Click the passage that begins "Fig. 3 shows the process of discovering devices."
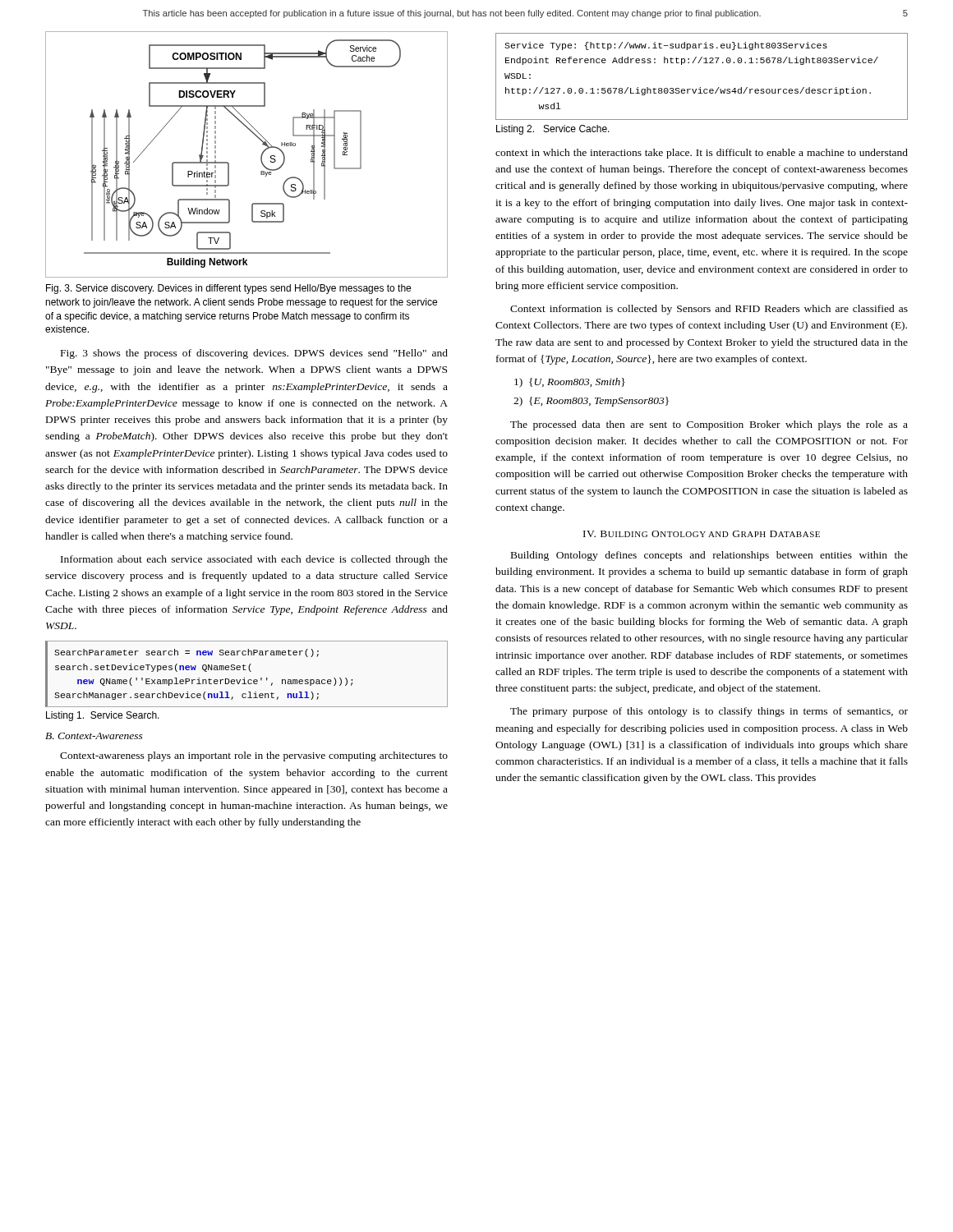This screenshot has width=953, height=1232. 246,444
